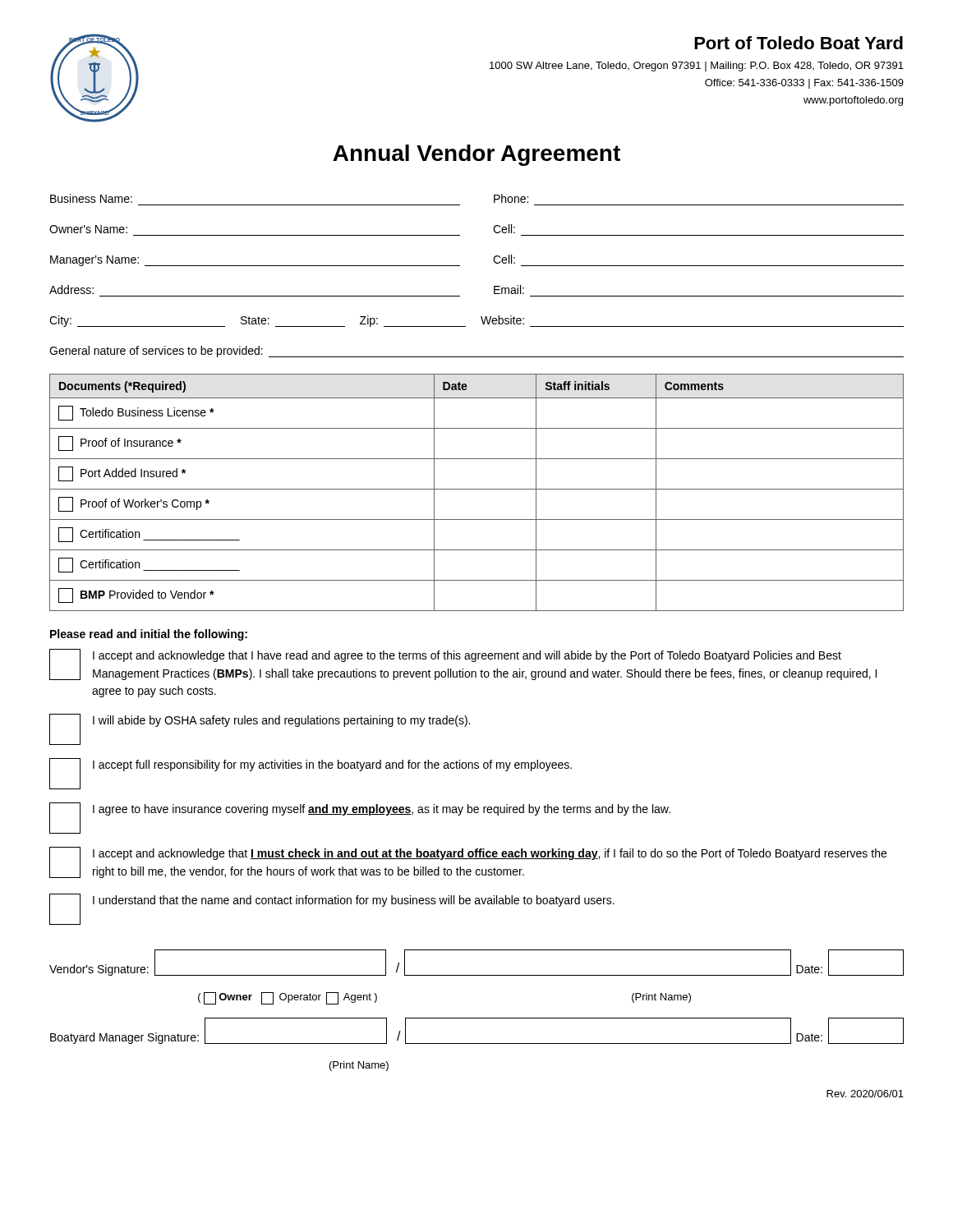953x1232 pixels.
Task: Find the text with the text "Business Name: Phone:"
Action: pos(91,198)
